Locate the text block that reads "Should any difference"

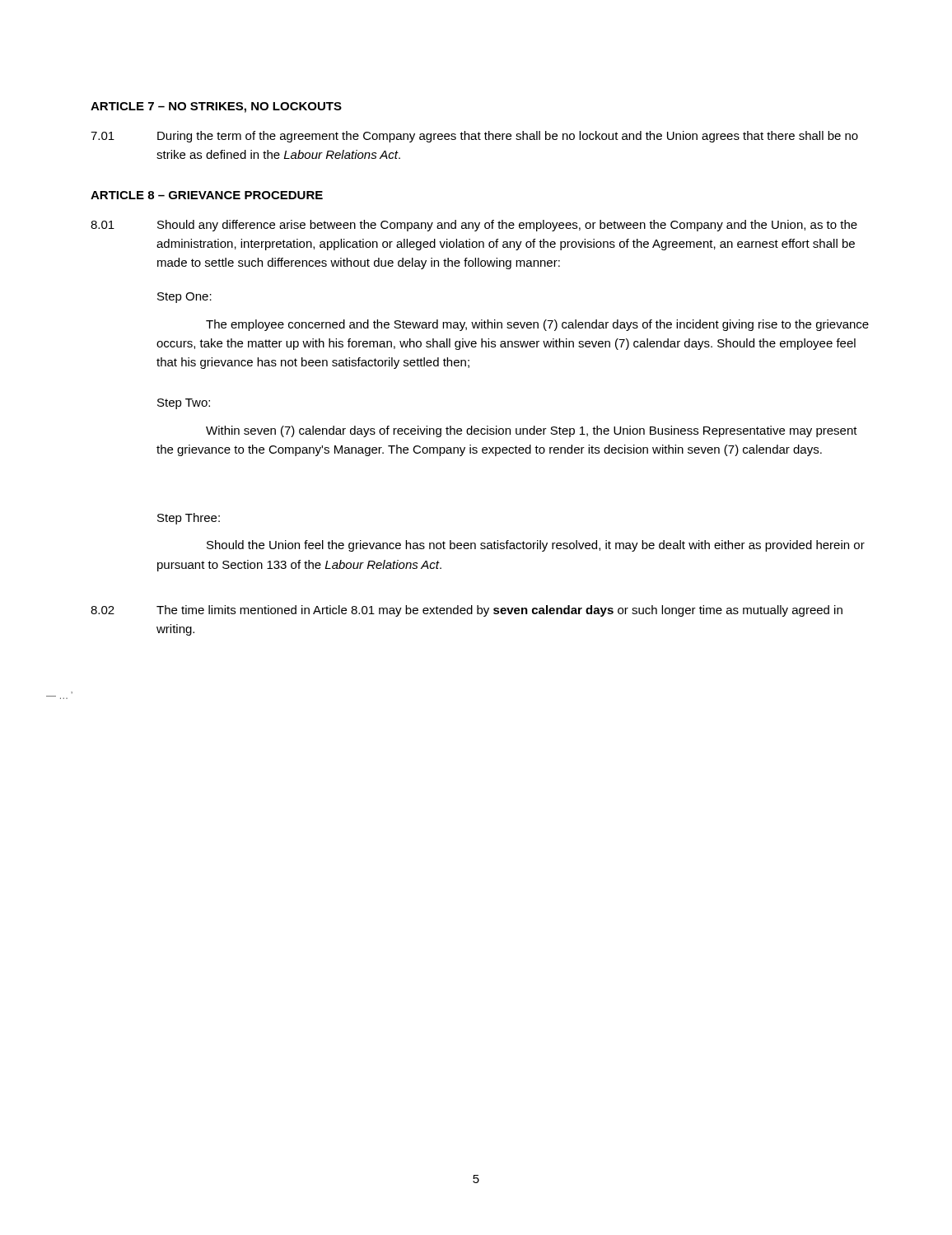(x=507, y=243)
